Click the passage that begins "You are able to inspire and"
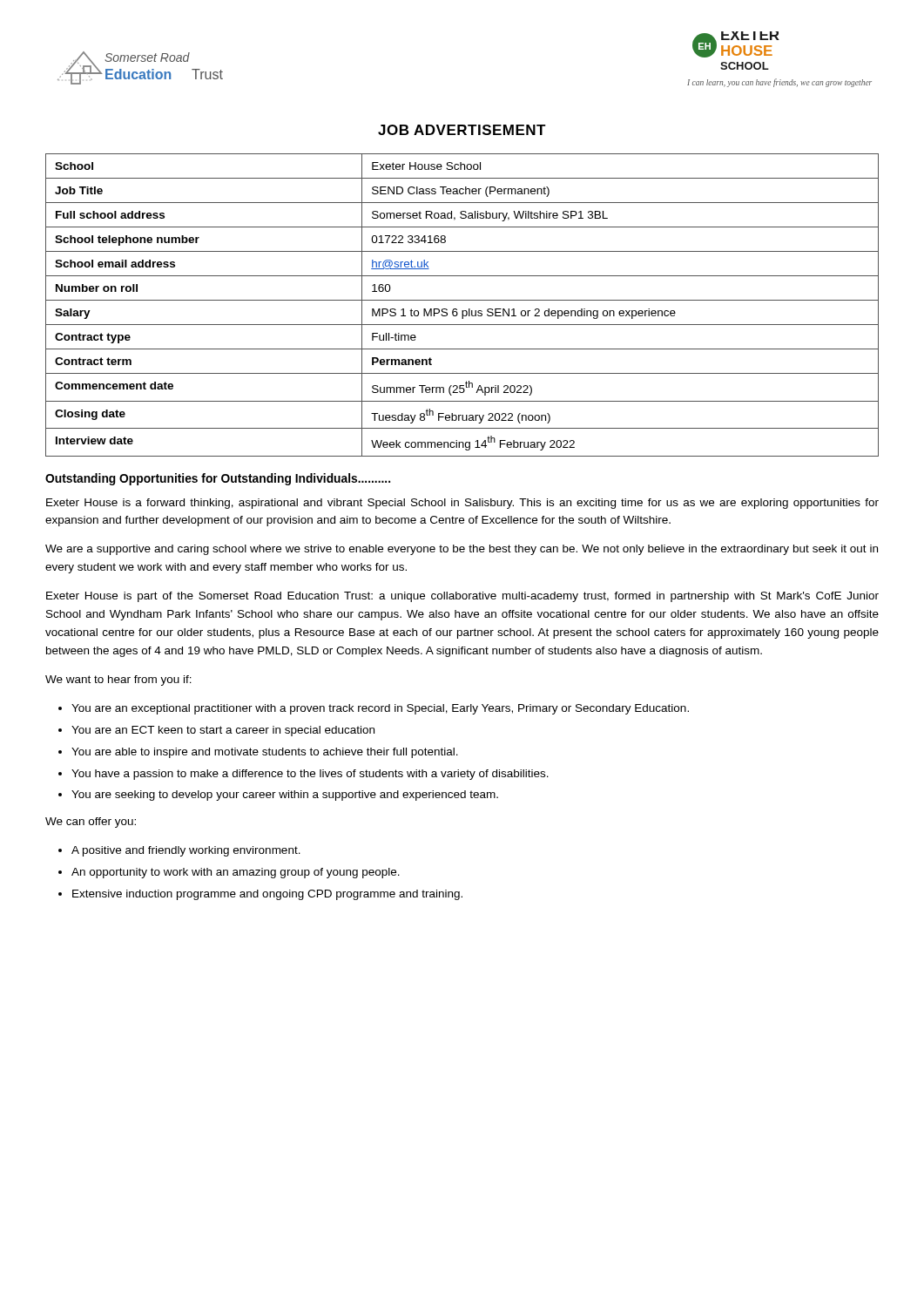924x1307 pixels. click(265, 751)
